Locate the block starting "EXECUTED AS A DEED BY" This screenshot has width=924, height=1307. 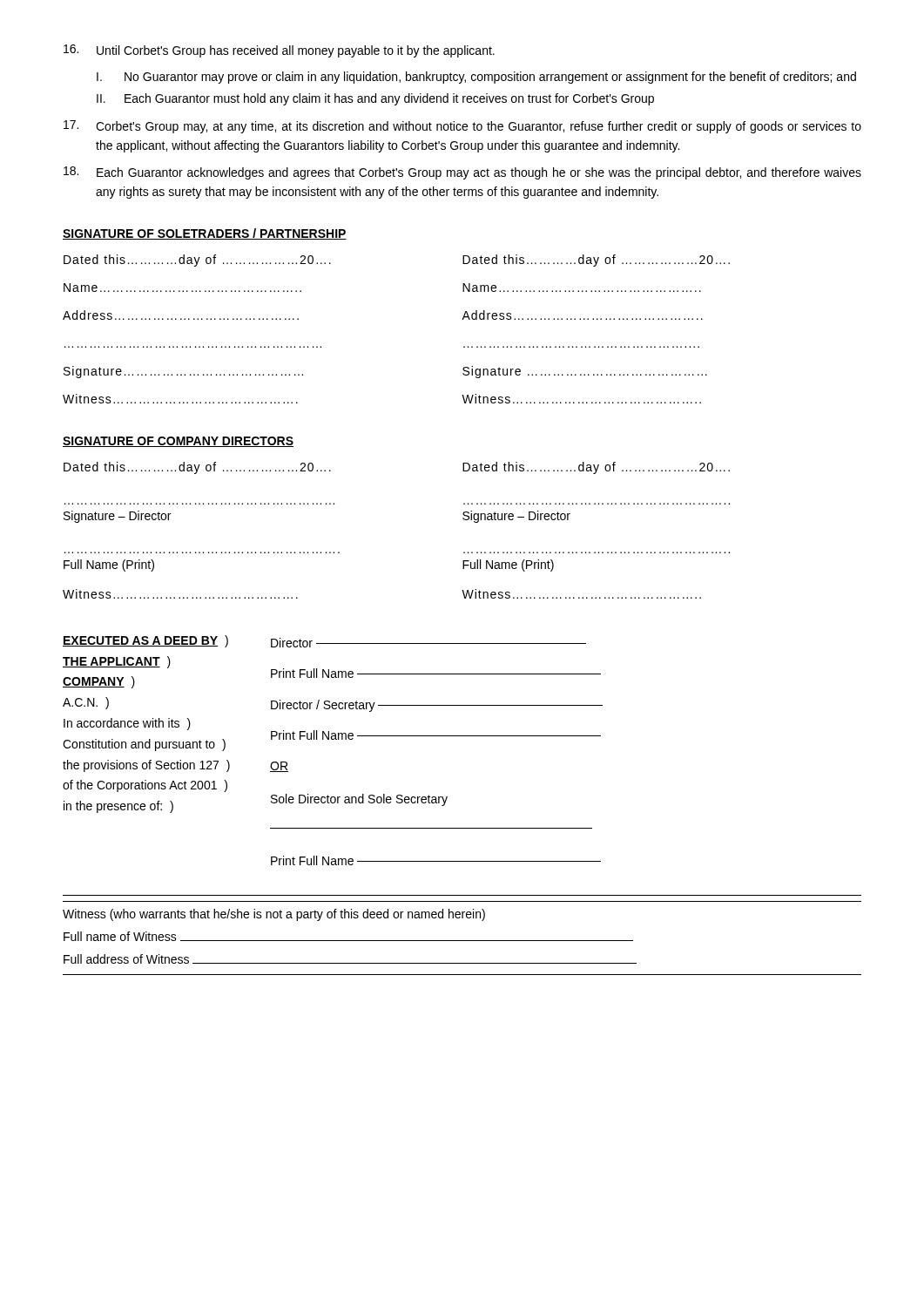(324, 641)
